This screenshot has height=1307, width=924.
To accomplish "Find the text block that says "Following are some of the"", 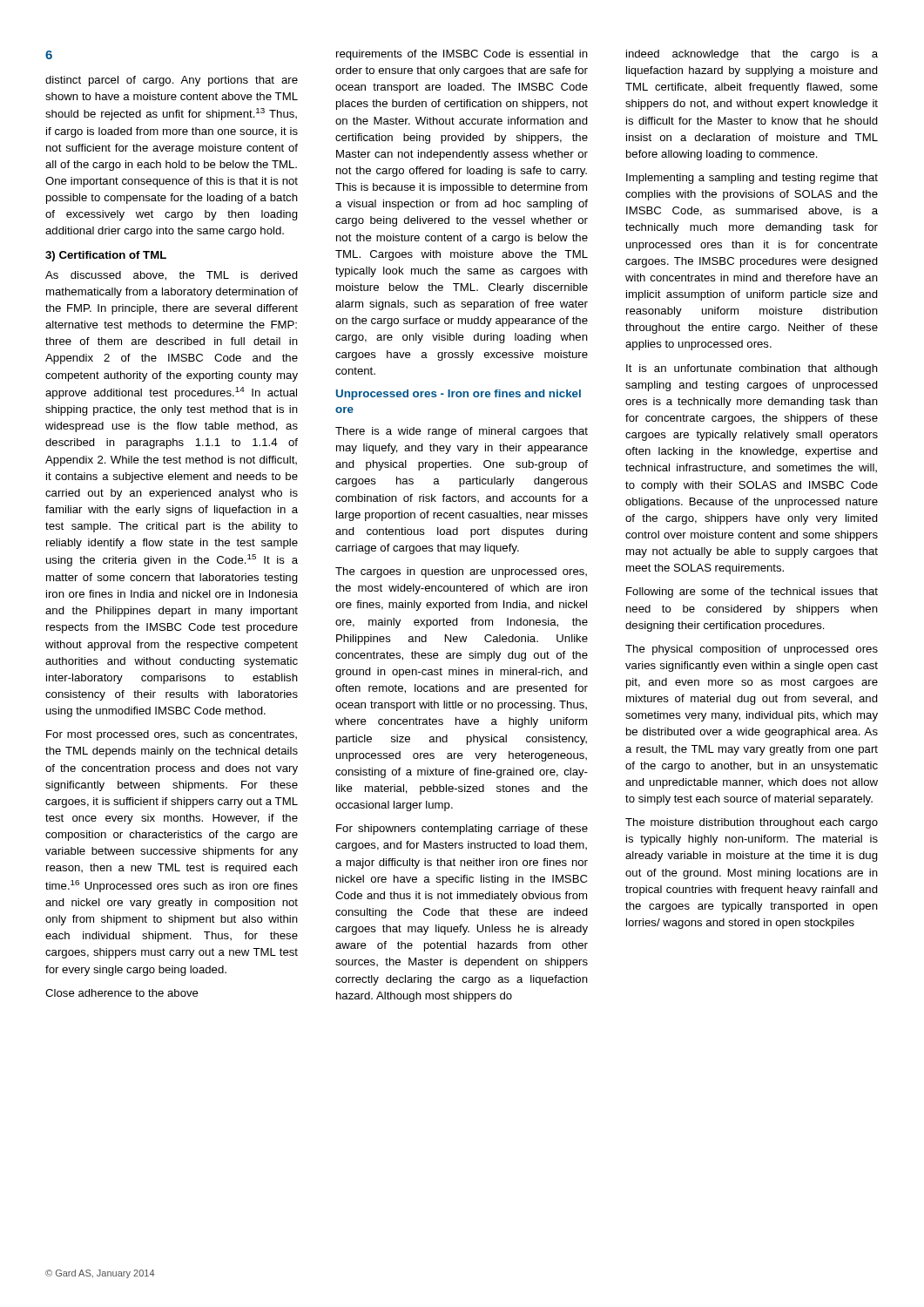I will pos(752,608).
